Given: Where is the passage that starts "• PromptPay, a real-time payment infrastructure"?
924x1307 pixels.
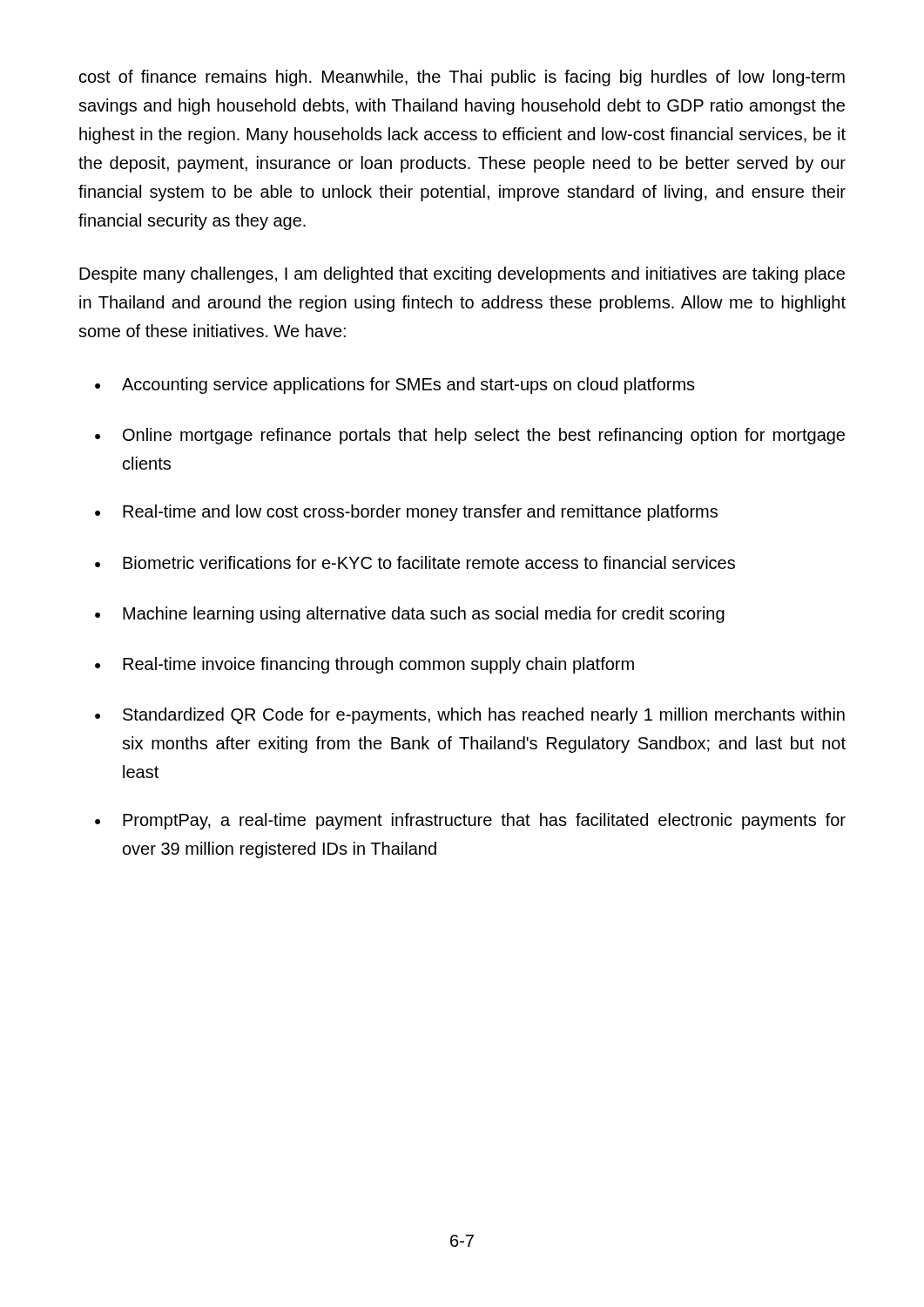Looking at the screenshot, I should 462,835.
